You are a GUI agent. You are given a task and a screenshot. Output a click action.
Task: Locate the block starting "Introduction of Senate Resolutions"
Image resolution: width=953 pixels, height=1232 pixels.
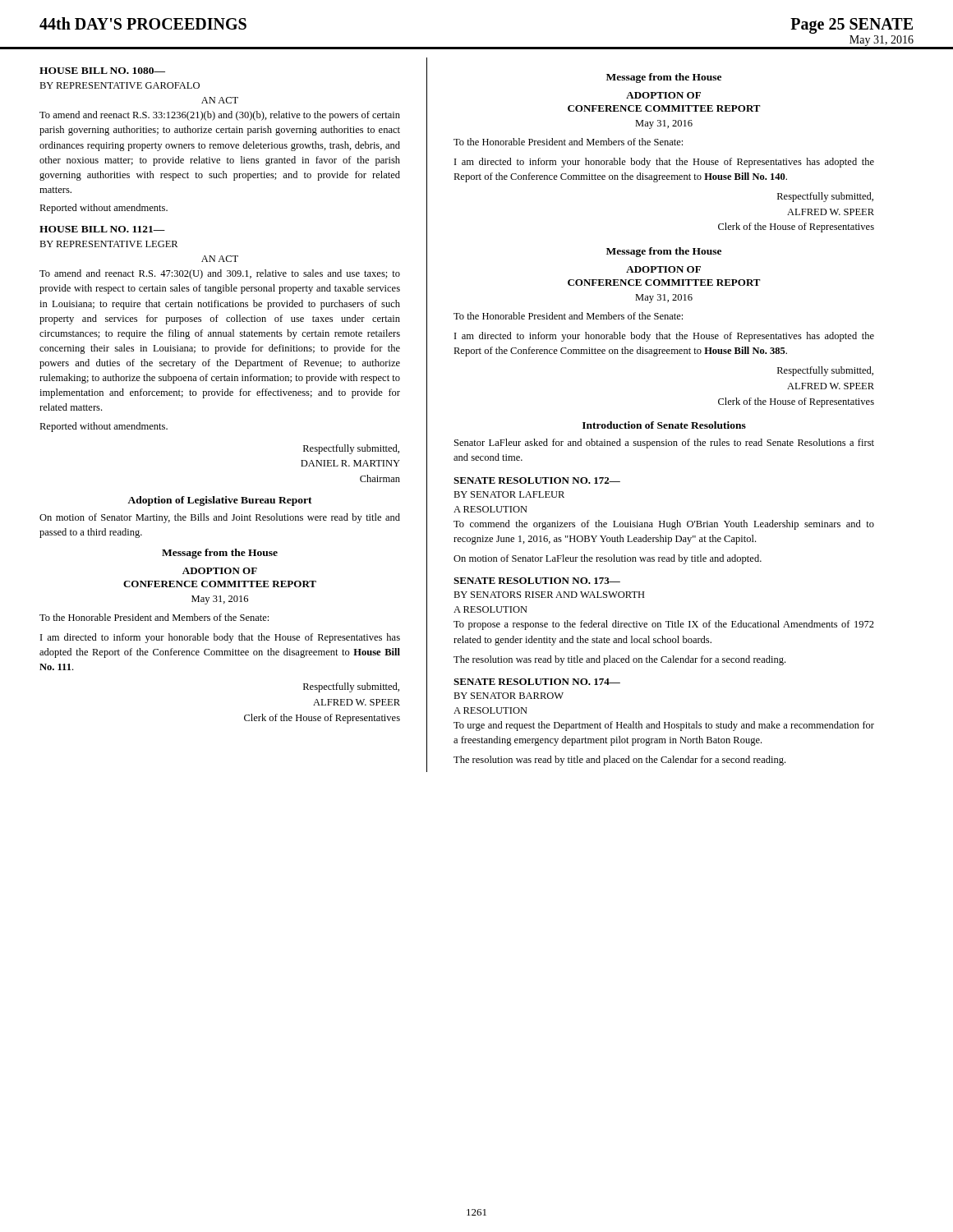[664, 425]
